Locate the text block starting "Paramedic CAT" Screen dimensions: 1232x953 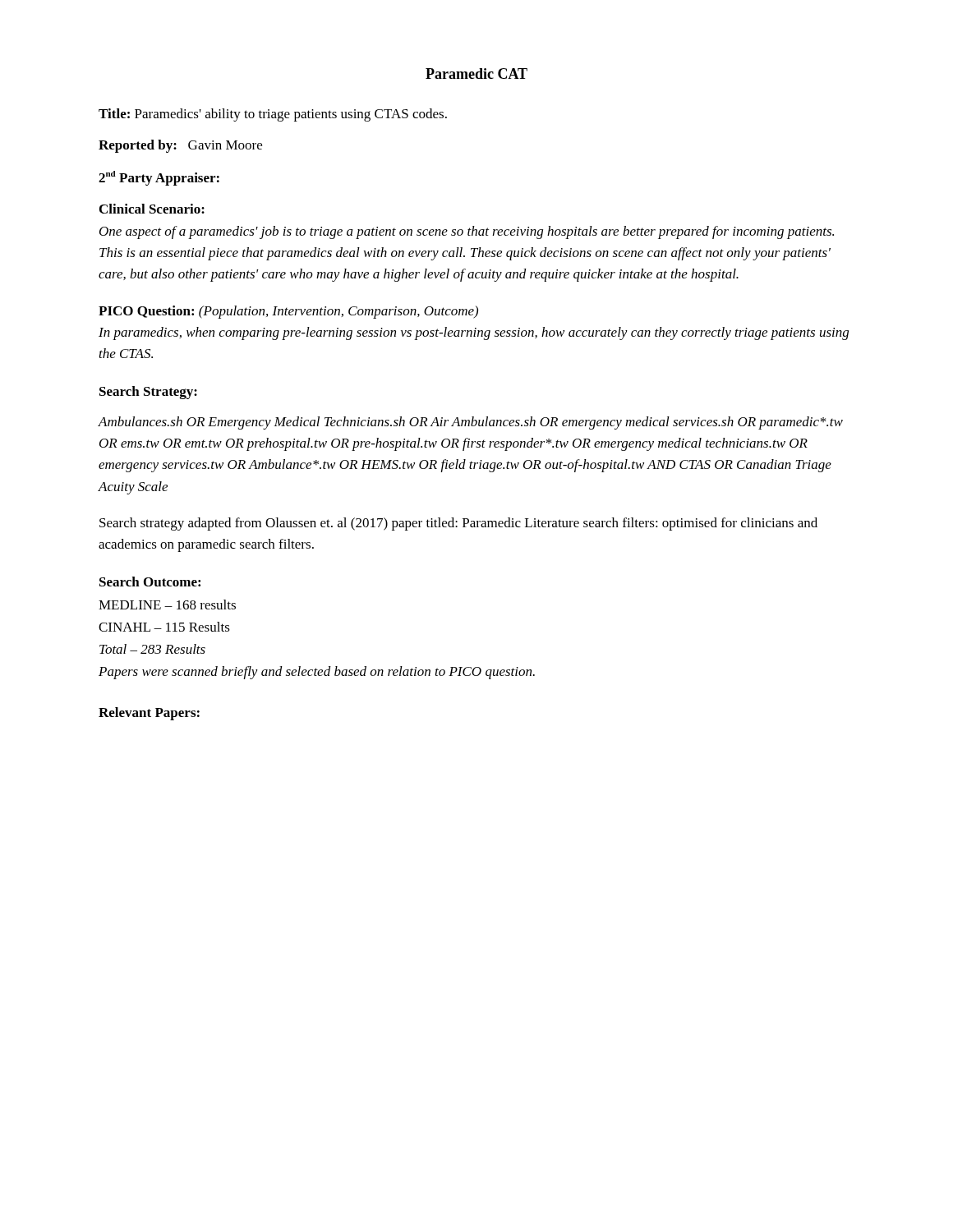476,74
